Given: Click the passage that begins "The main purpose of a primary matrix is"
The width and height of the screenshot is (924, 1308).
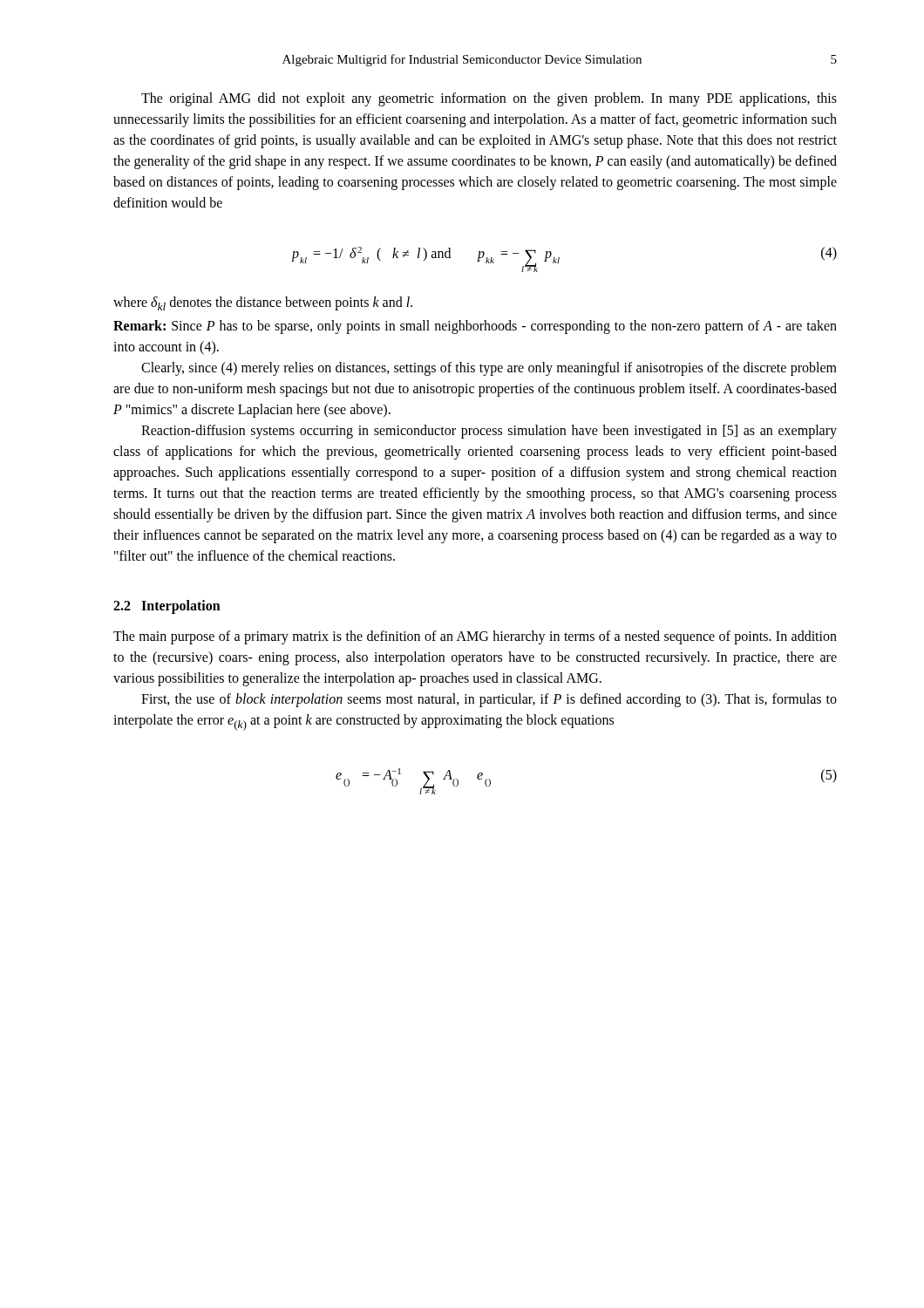Looking at the screenshot, I should [x=475, y=680].
